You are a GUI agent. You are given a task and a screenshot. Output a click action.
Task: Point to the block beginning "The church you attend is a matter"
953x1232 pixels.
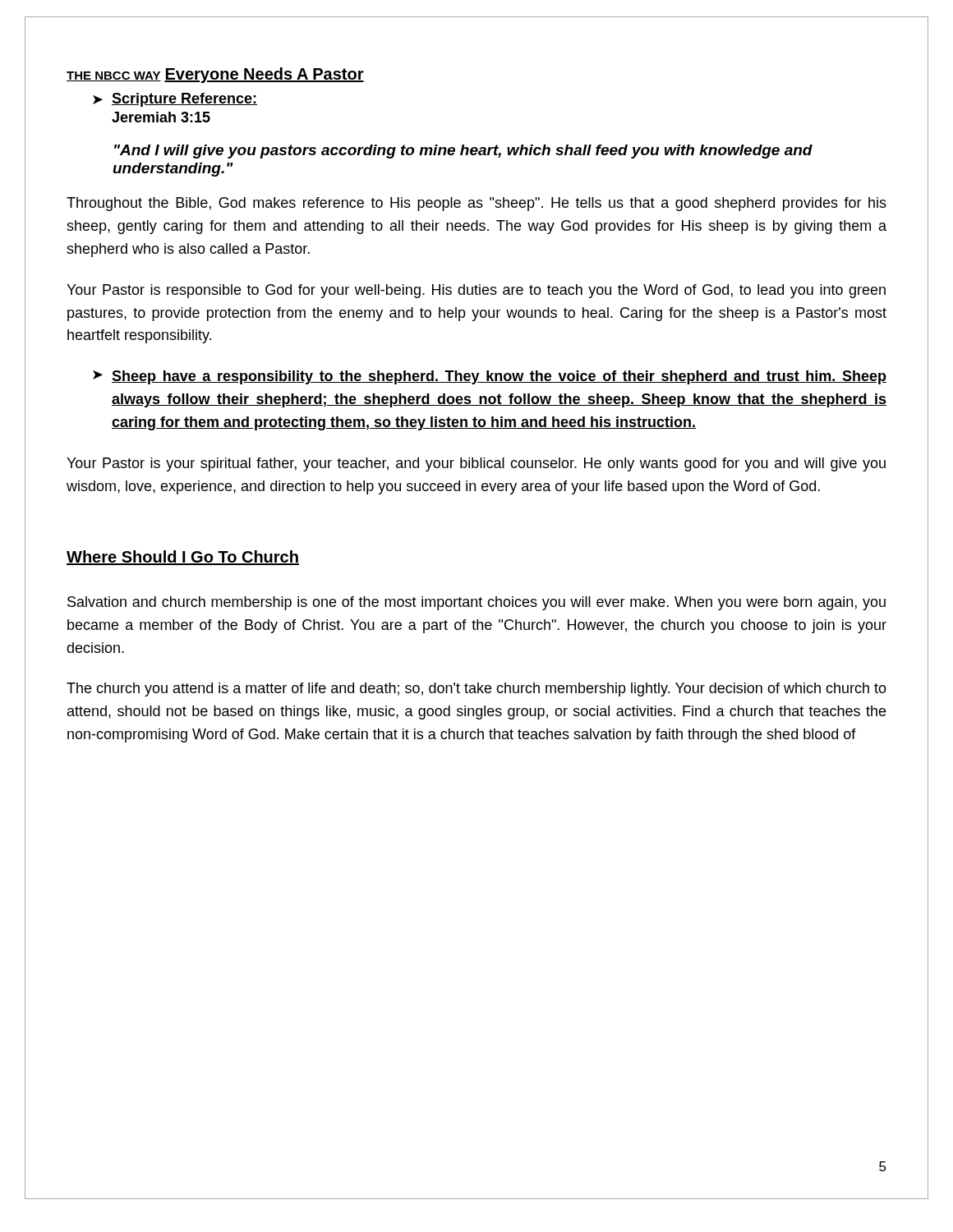pyautogui.click(x=476, y=712)
